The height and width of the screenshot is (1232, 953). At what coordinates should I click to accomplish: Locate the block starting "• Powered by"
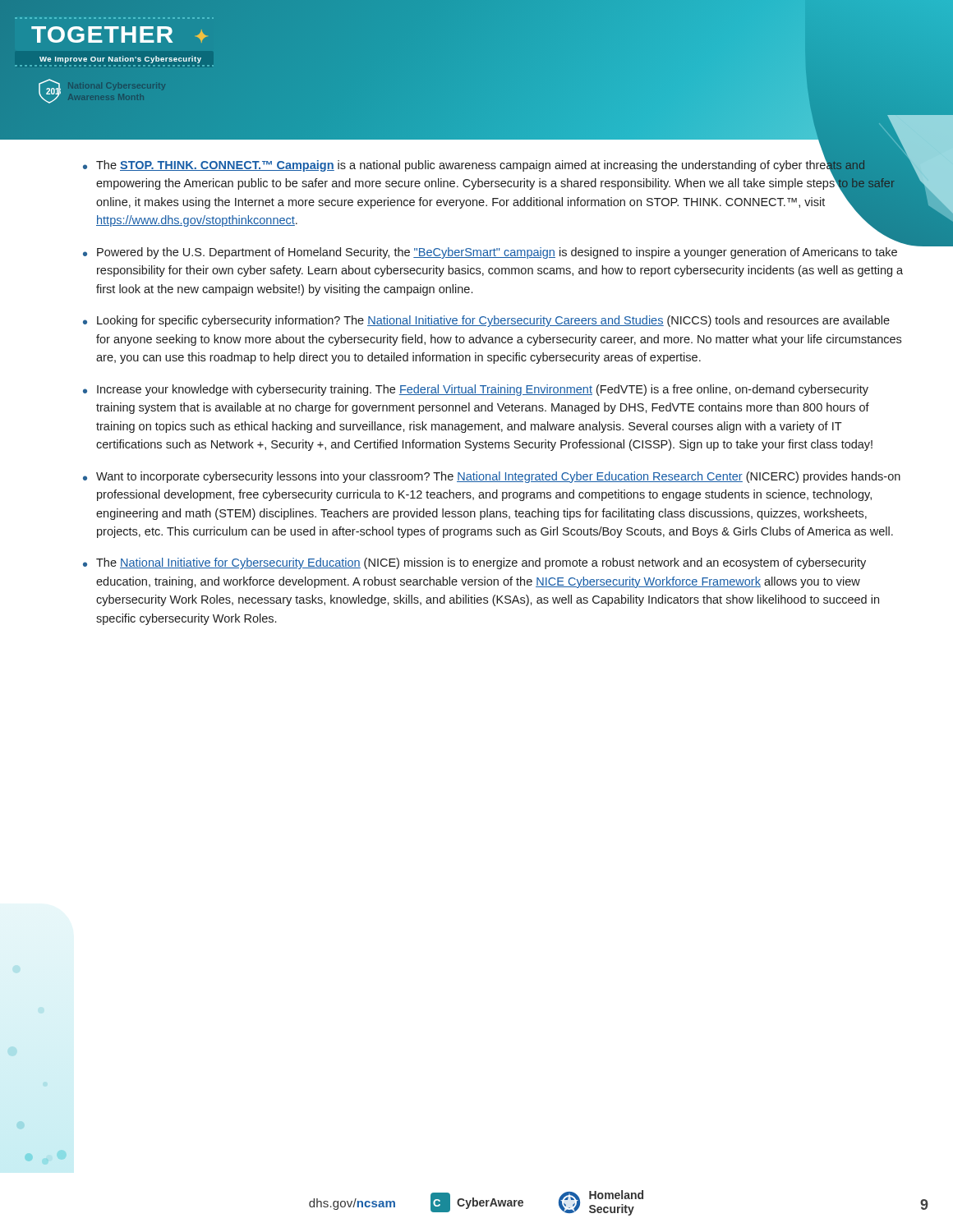(493, 271)
